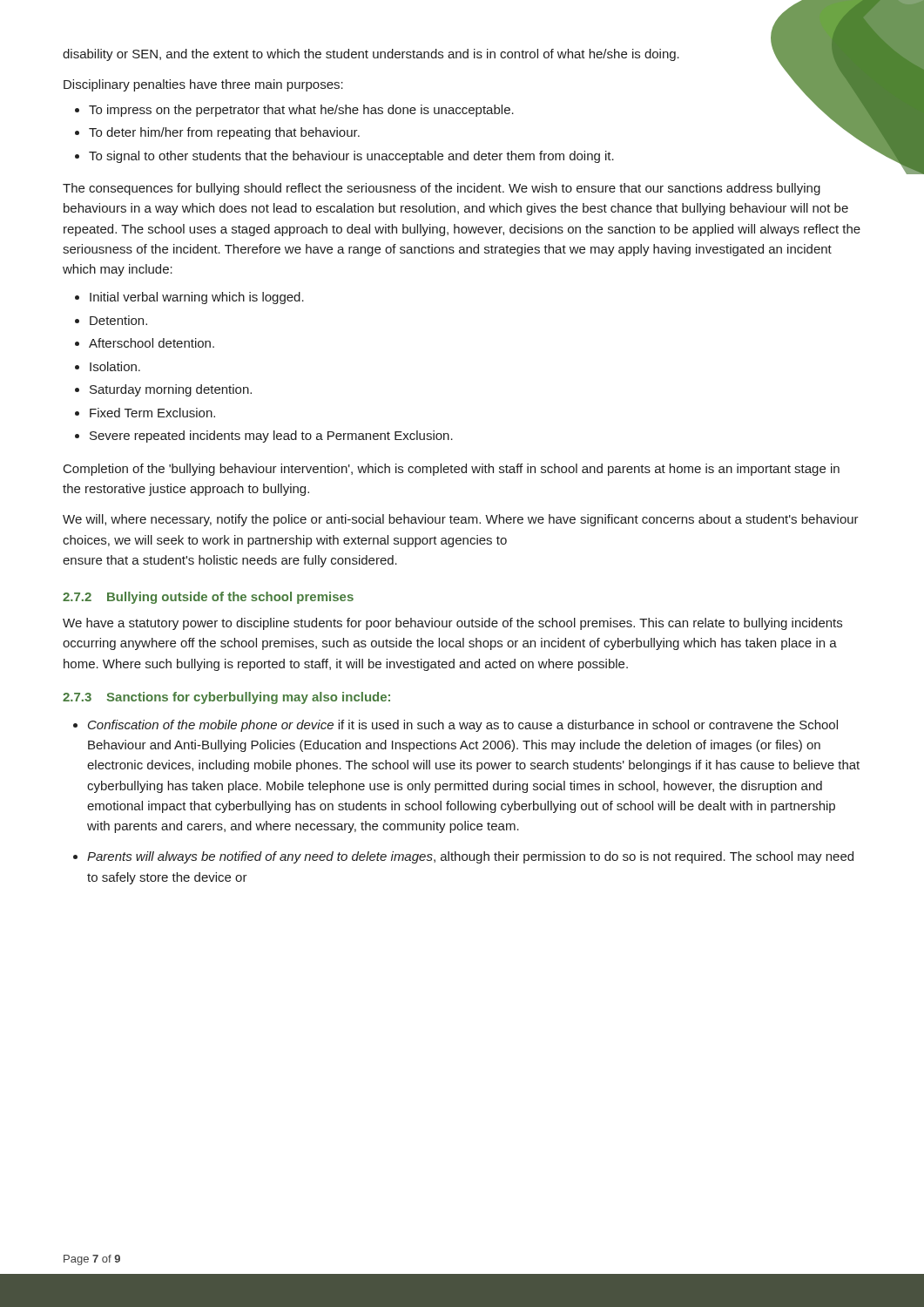The height and width of the screenshot is (1307, 924).
Task: Find the block on this page that starts "We have a"
Action: pyautogui.click(x=453, y=643)
